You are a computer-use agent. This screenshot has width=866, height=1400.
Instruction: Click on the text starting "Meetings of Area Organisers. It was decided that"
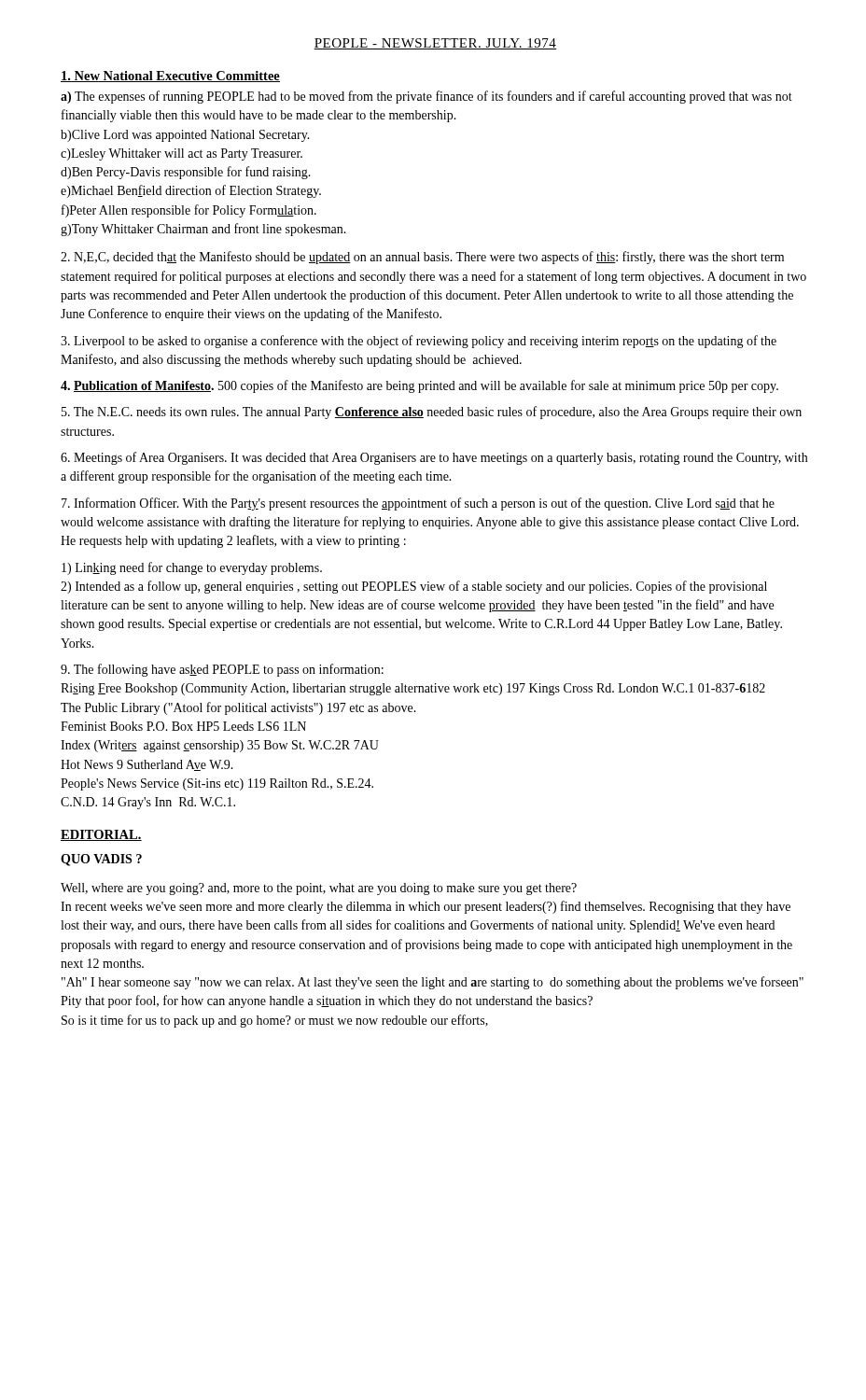click(x=434, y=467)
